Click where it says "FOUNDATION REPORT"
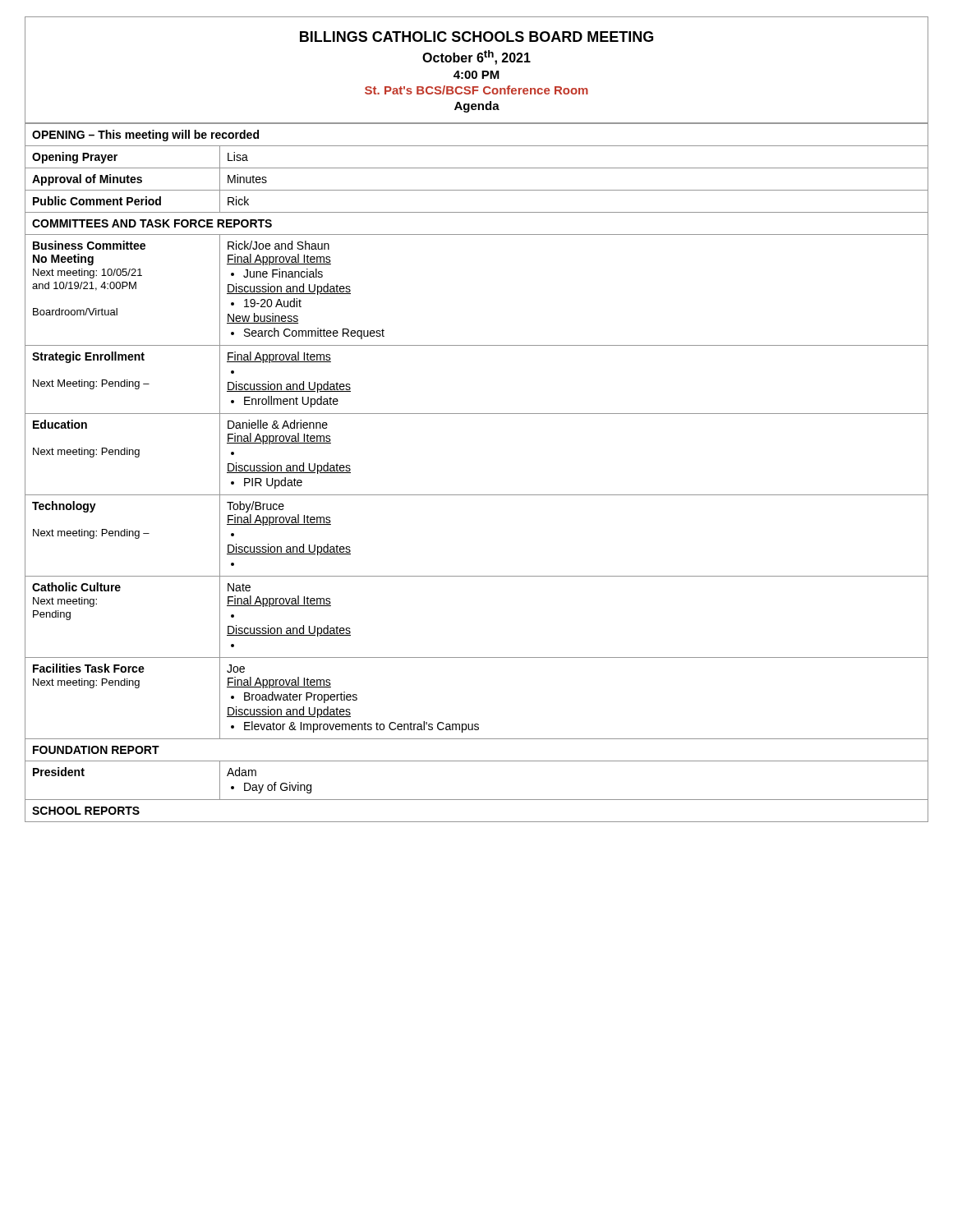 click(x=95, y=750)
